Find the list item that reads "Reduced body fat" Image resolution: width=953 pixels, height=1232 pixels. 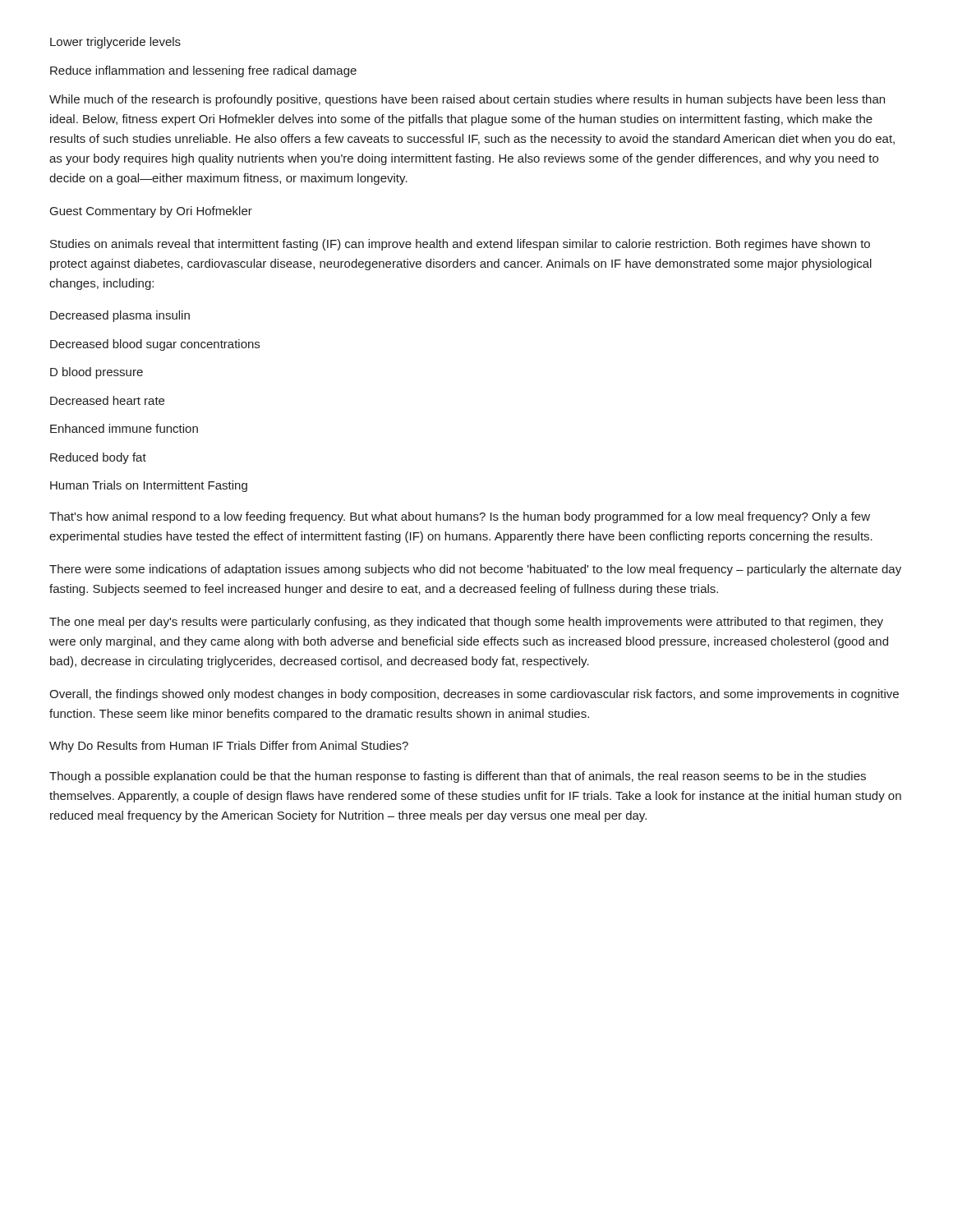point(98,457)
